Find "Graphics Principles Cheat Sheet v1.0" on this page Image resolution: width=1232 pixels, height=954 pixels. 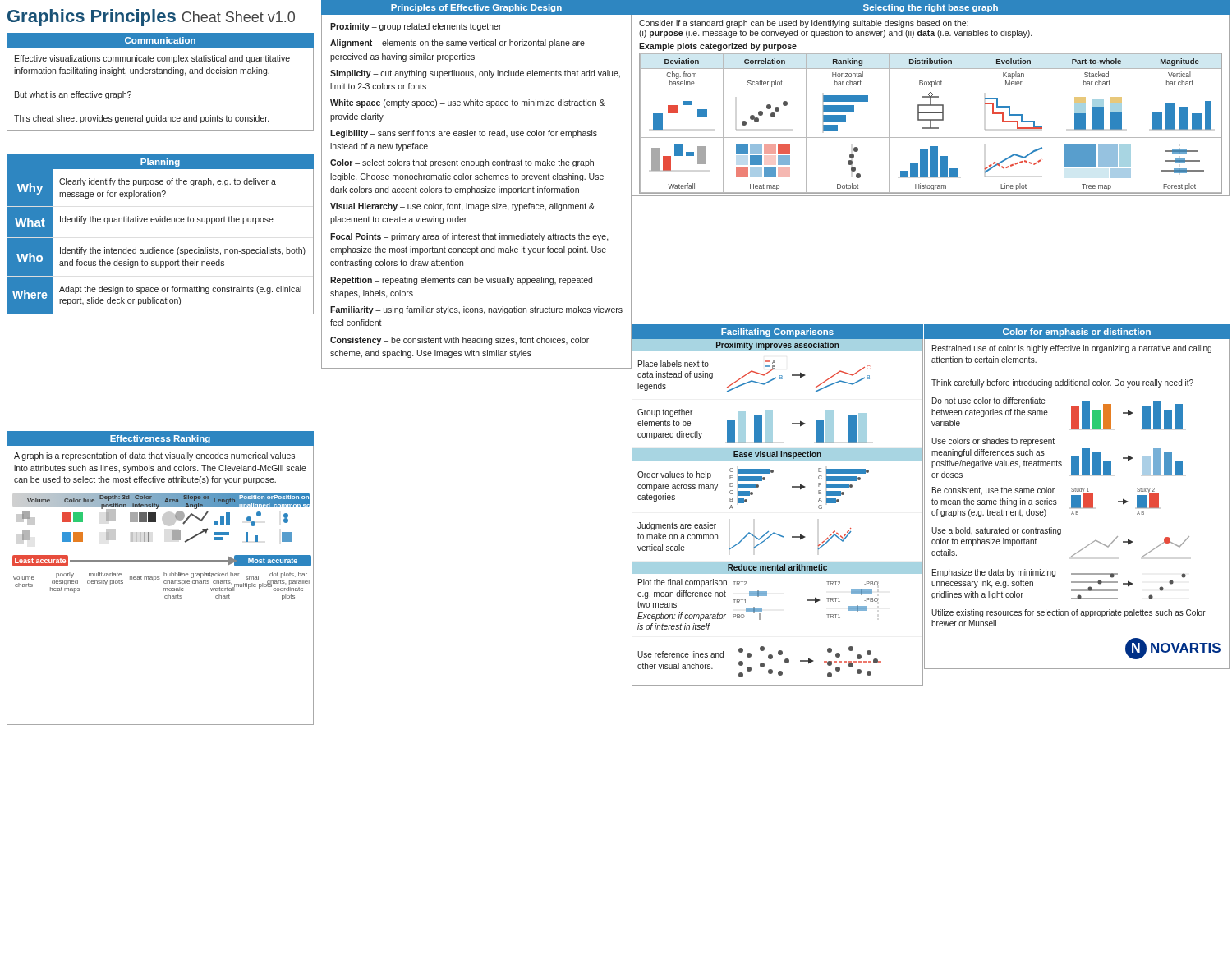coord(151,16)
